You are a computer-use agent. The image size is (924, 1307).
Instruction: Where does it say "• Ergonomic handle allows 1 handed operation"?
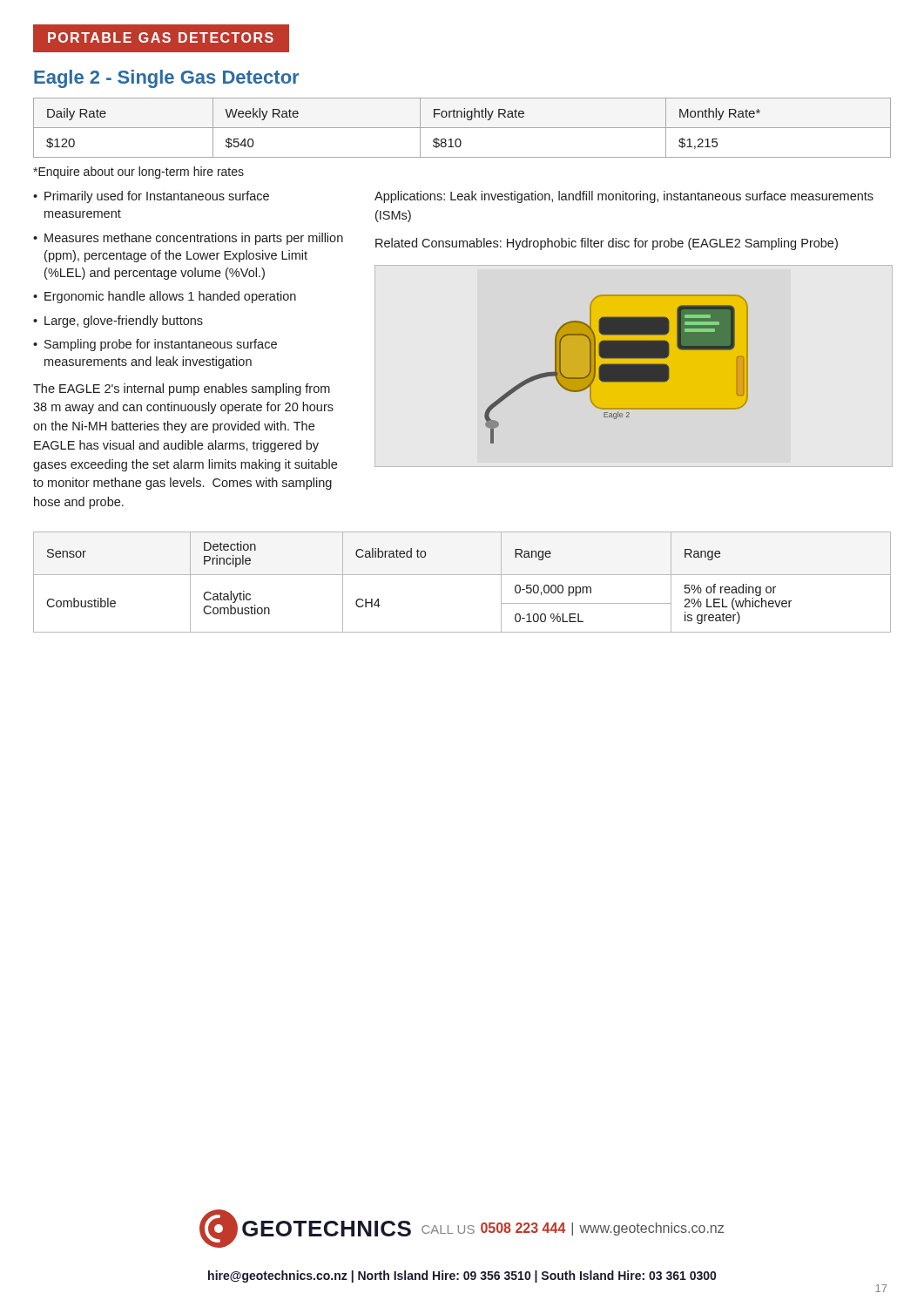(165, 297)
